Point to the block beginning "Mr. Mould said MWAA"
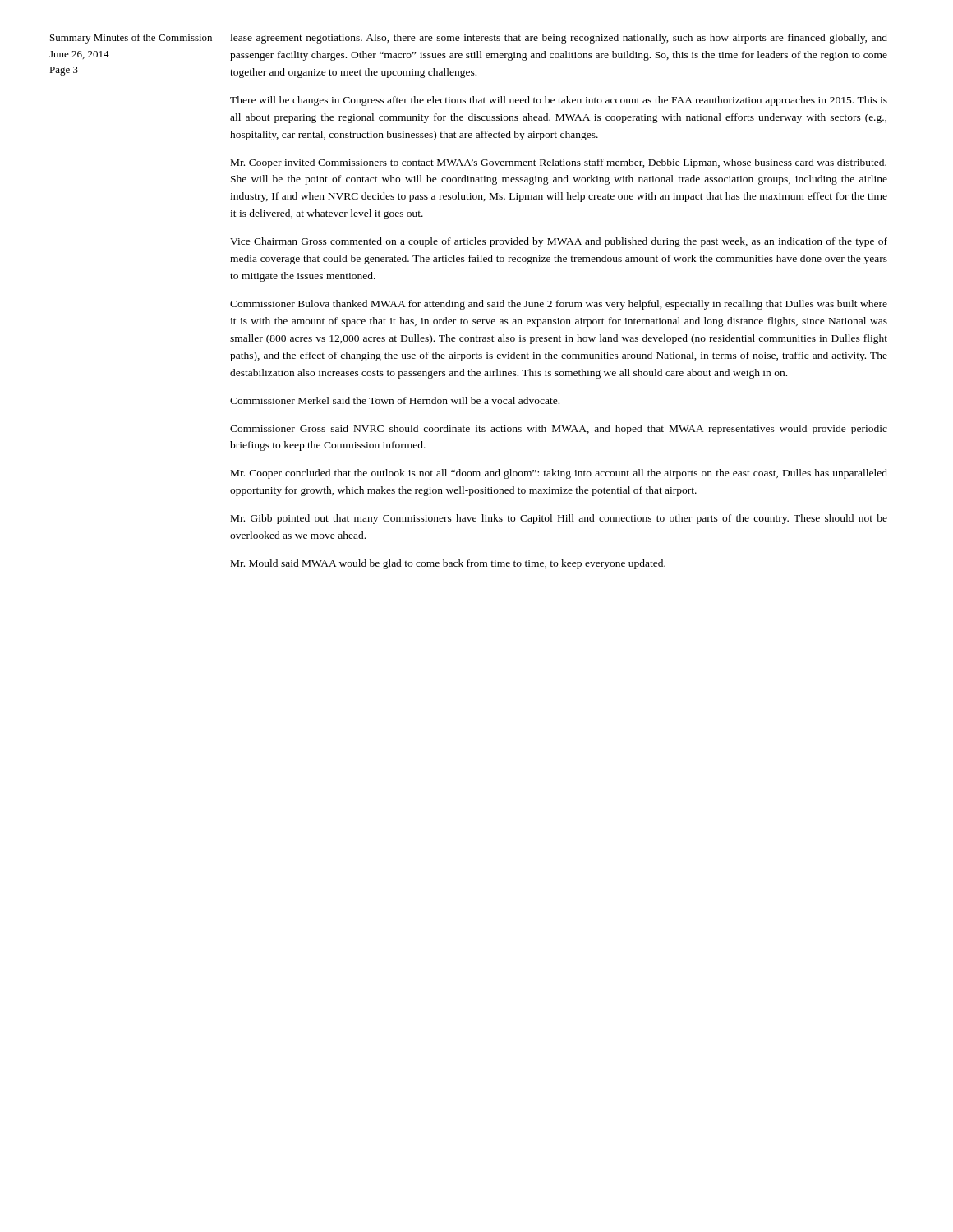 (x=559, y=564)
